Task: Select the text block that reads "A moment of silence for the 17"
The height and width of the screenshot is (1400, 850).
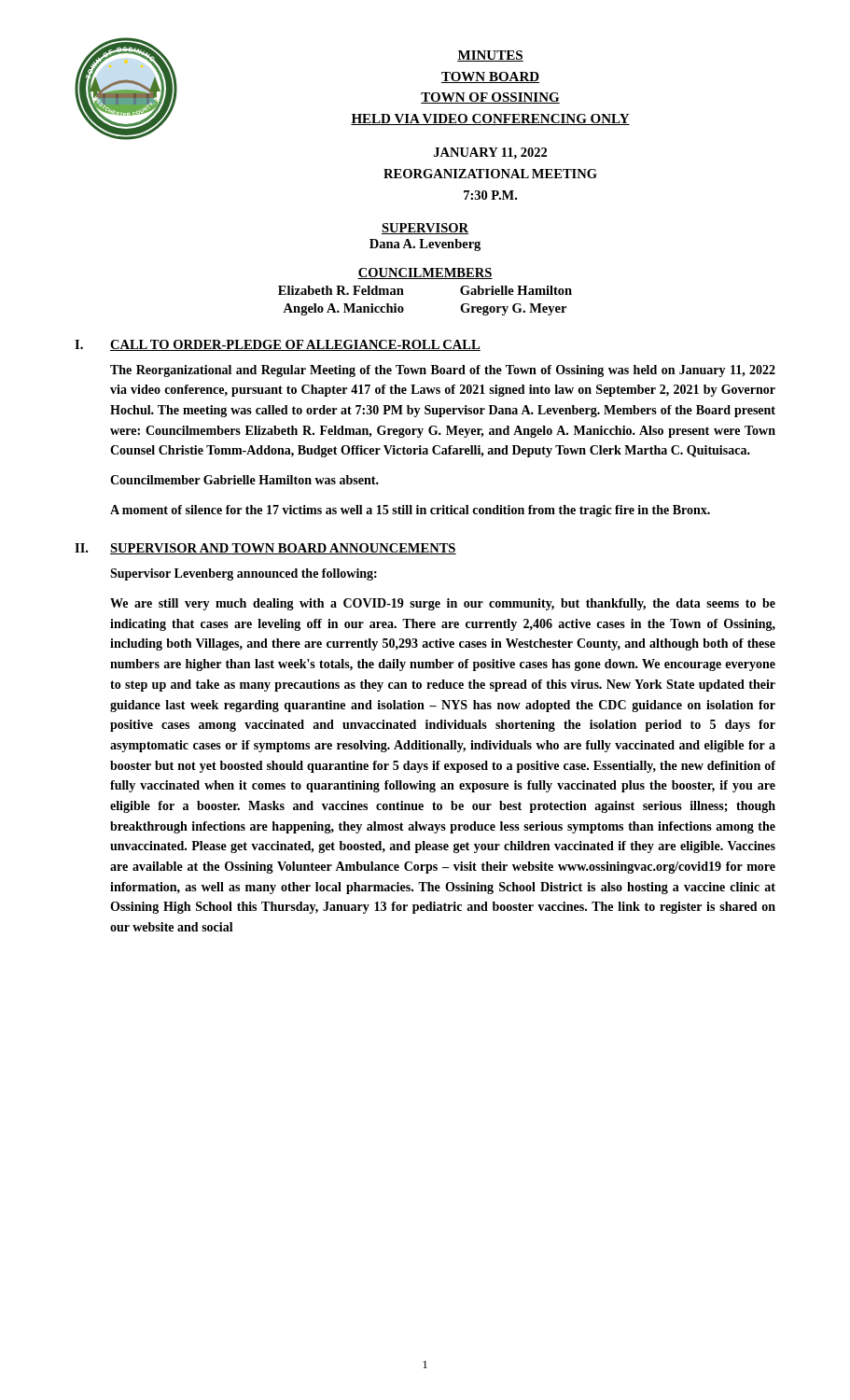Action: pyautogui.click(x=410, y=510)
